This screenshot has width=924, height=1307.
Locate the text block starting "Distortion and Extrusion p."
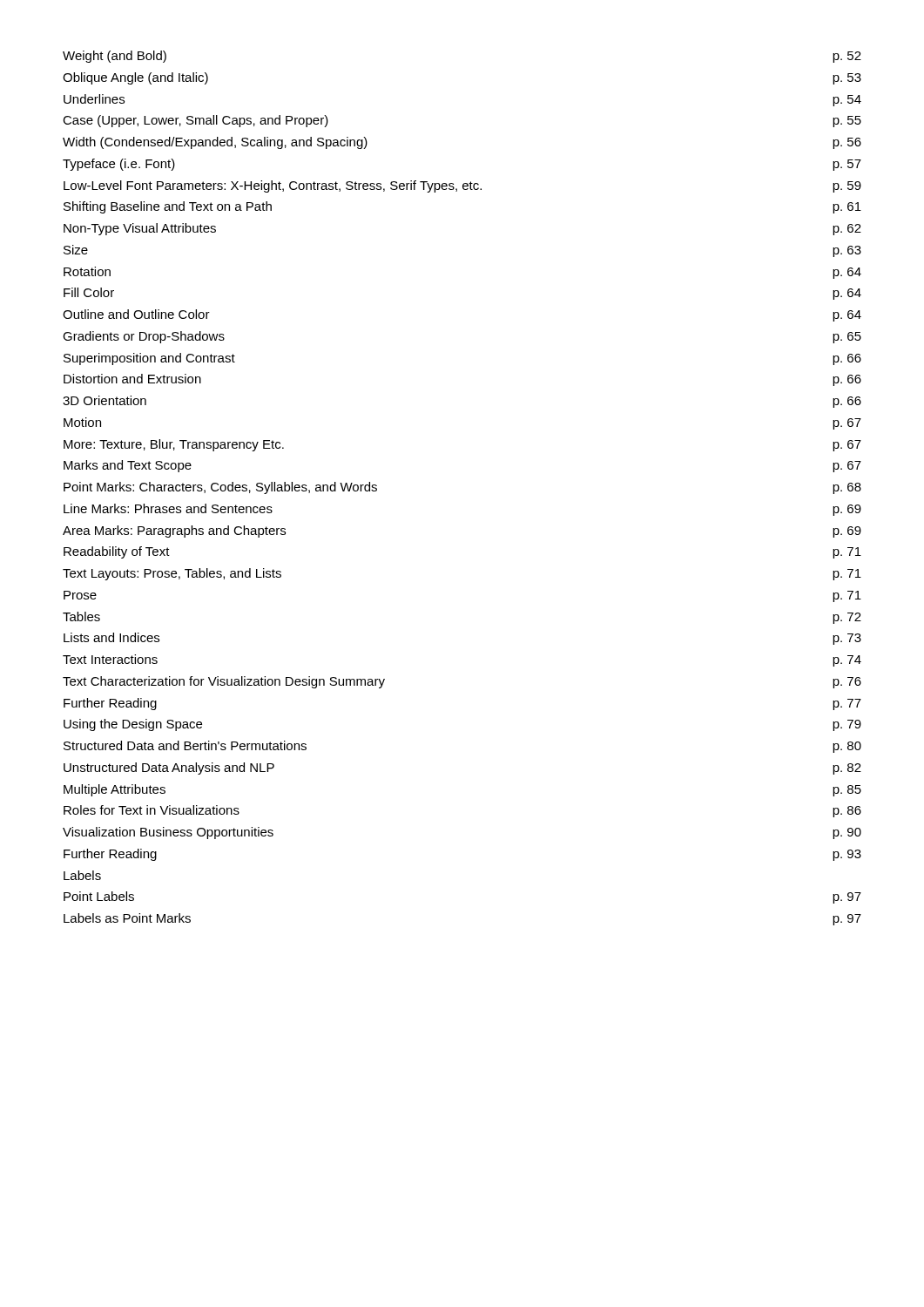point(128,379)
